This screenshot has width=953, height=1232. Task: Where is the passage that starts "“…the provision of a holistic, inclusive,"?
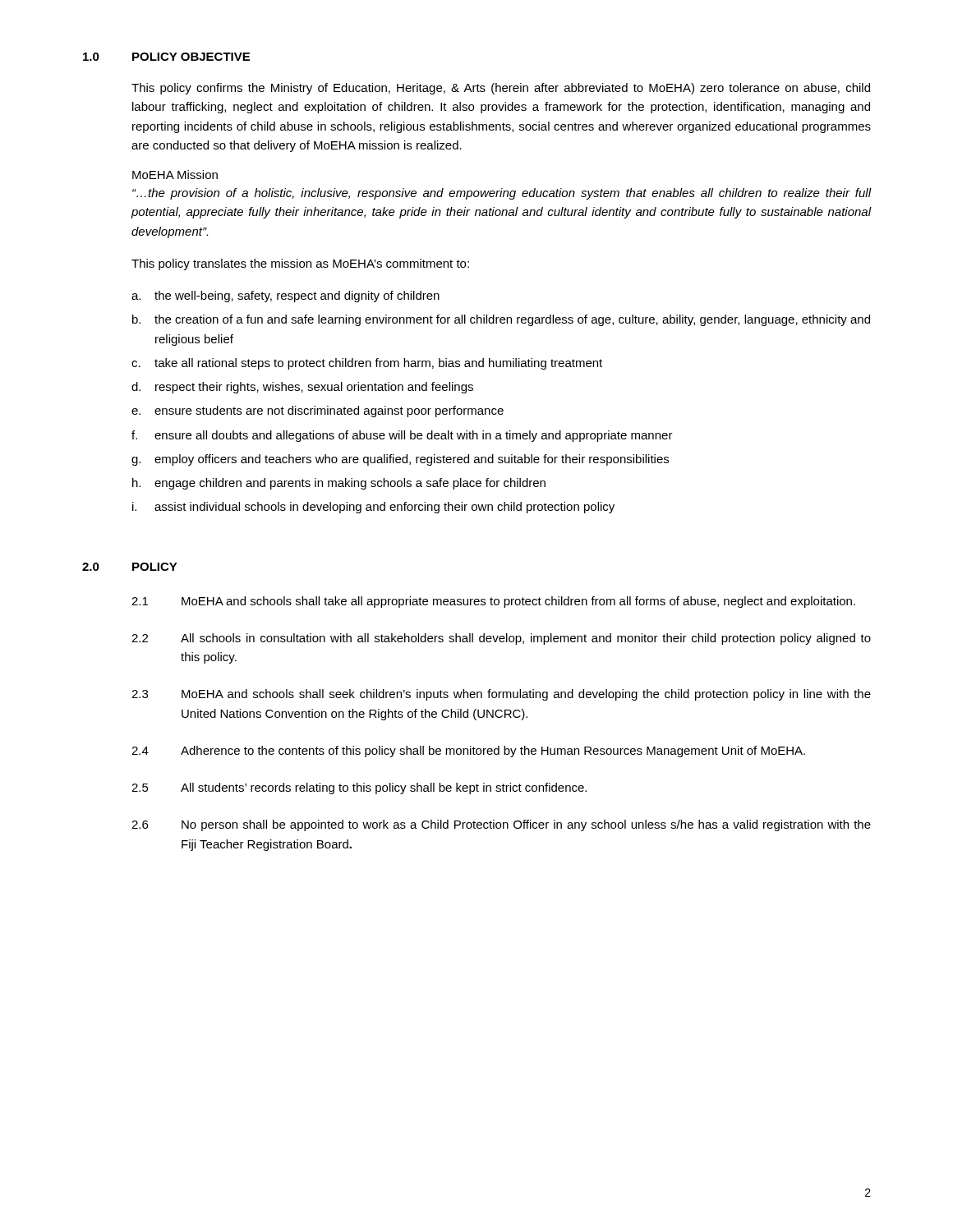click(501, 212)
